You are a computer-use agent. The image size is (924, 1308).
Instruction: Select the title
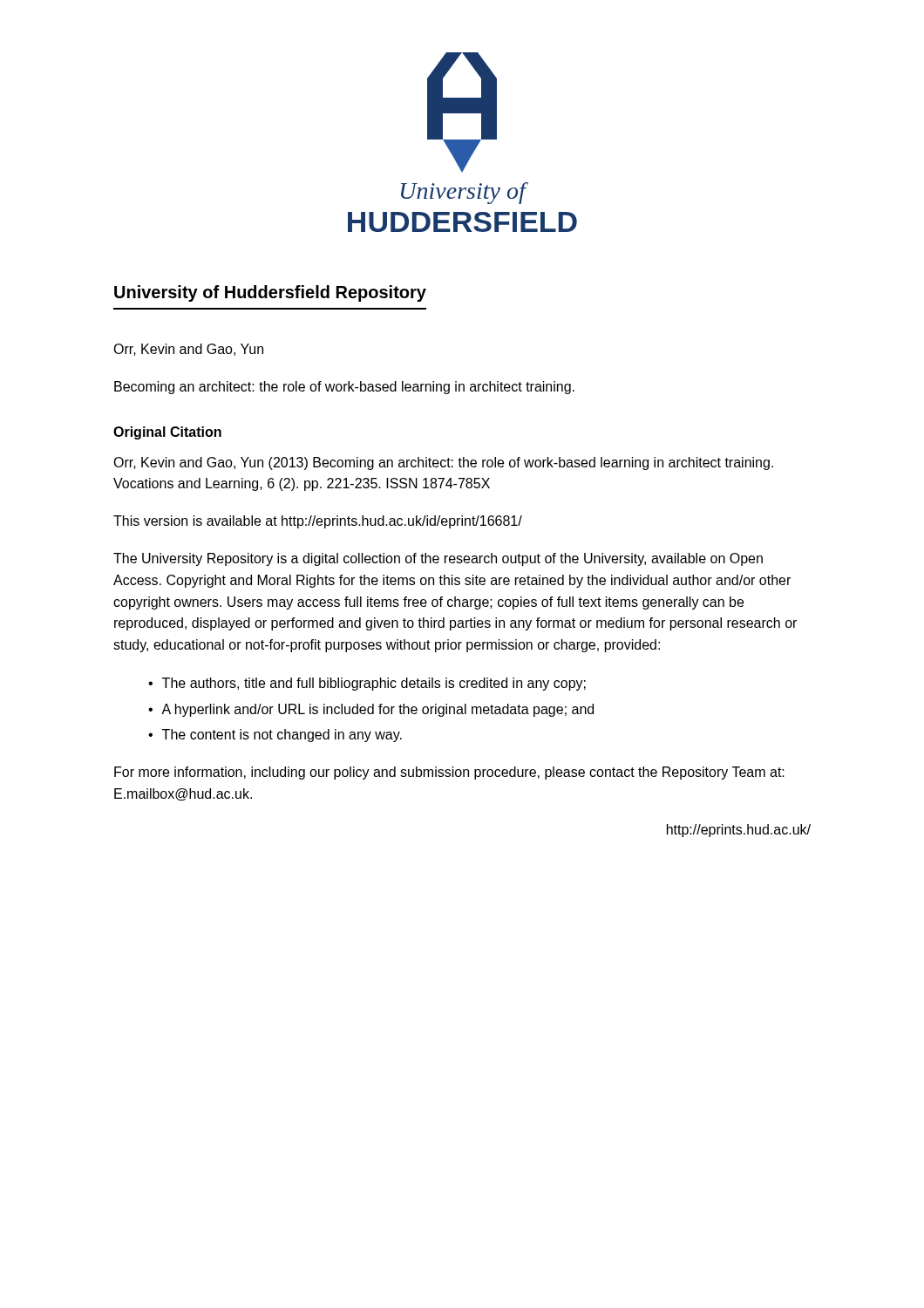coord(270,292)
